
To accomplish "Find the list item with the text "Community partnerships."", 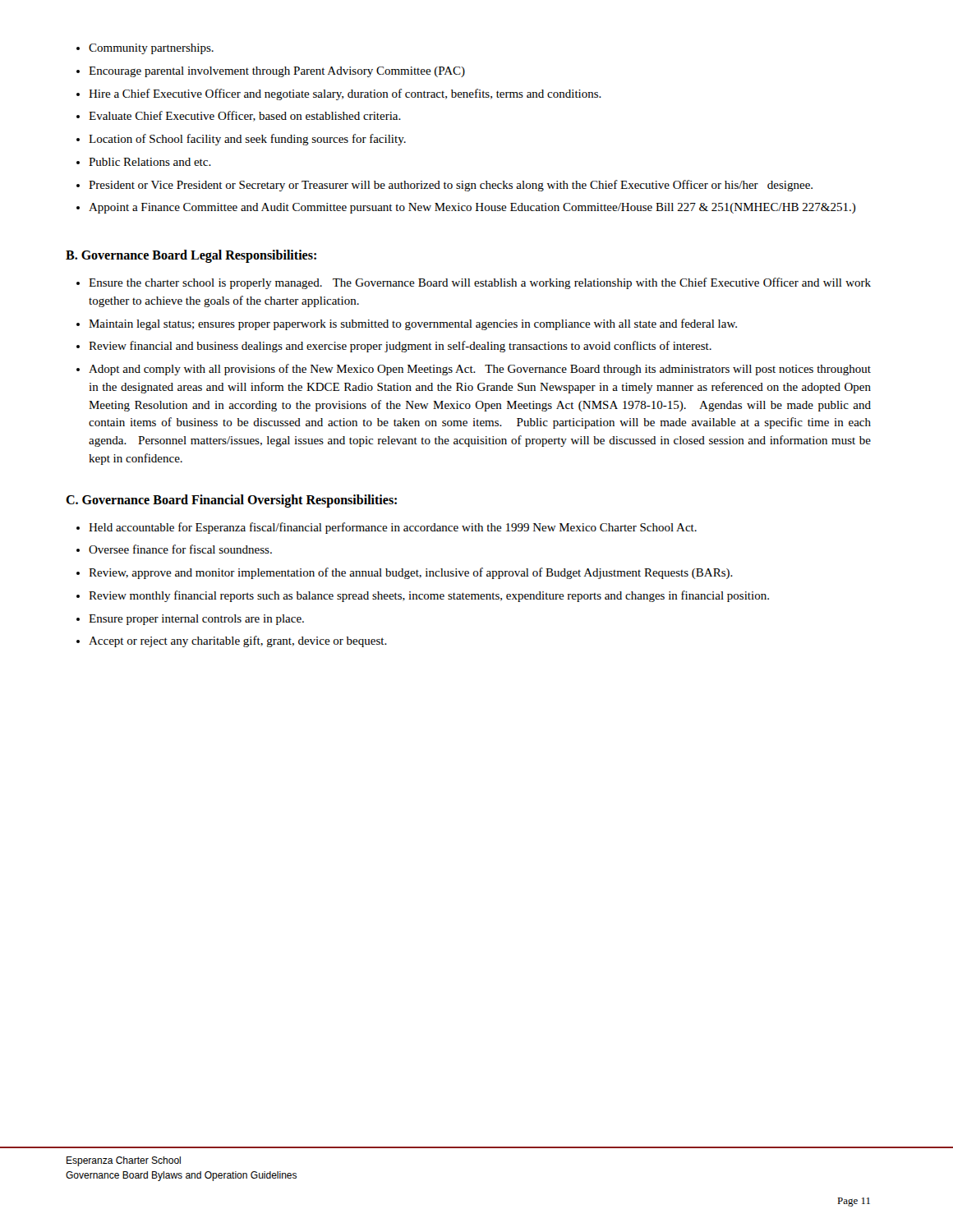I will pos(151,48).
